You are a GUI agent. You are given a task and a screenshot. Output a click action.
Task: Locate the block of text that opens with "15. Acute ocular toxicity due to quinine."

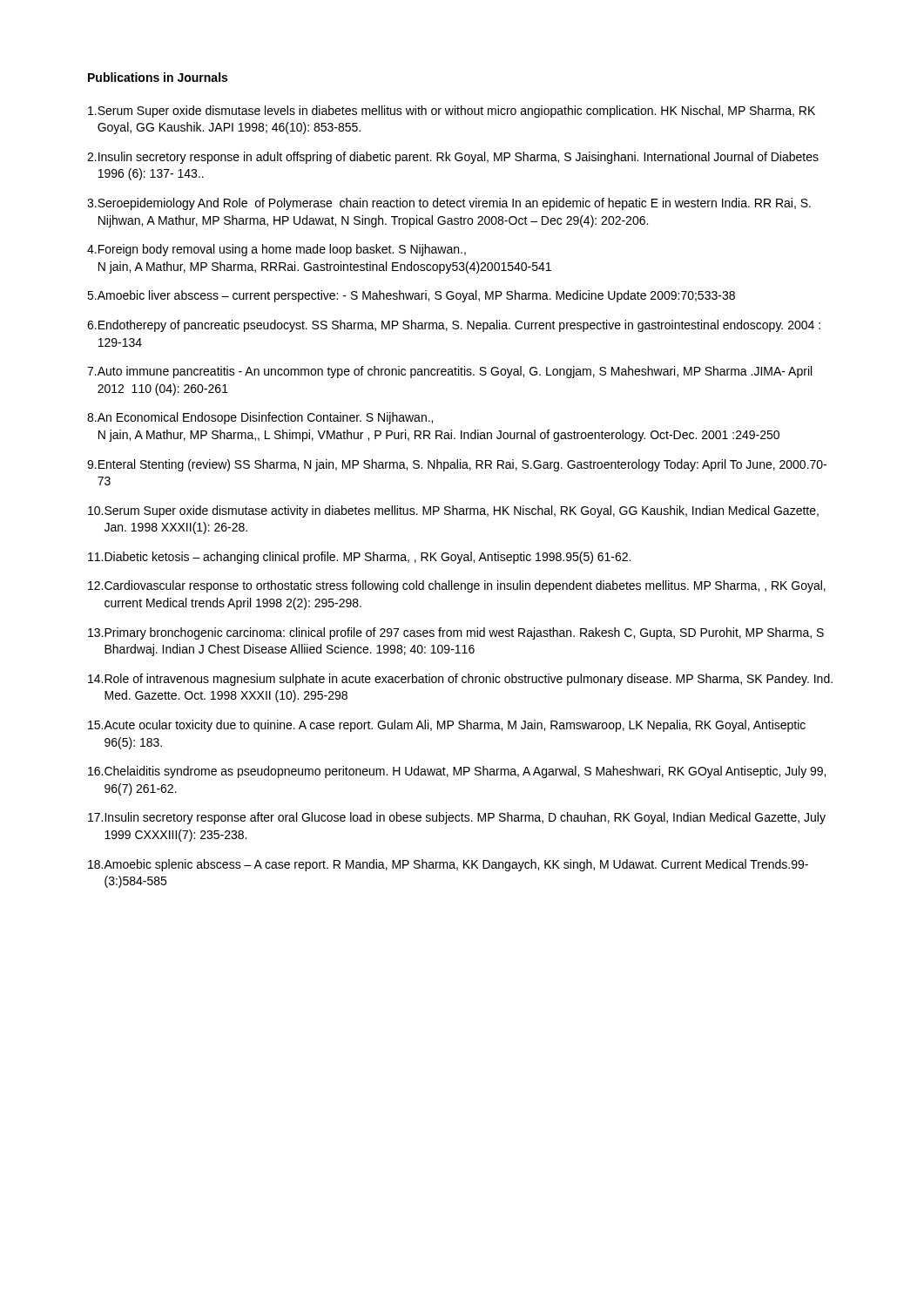click(462, 734)
